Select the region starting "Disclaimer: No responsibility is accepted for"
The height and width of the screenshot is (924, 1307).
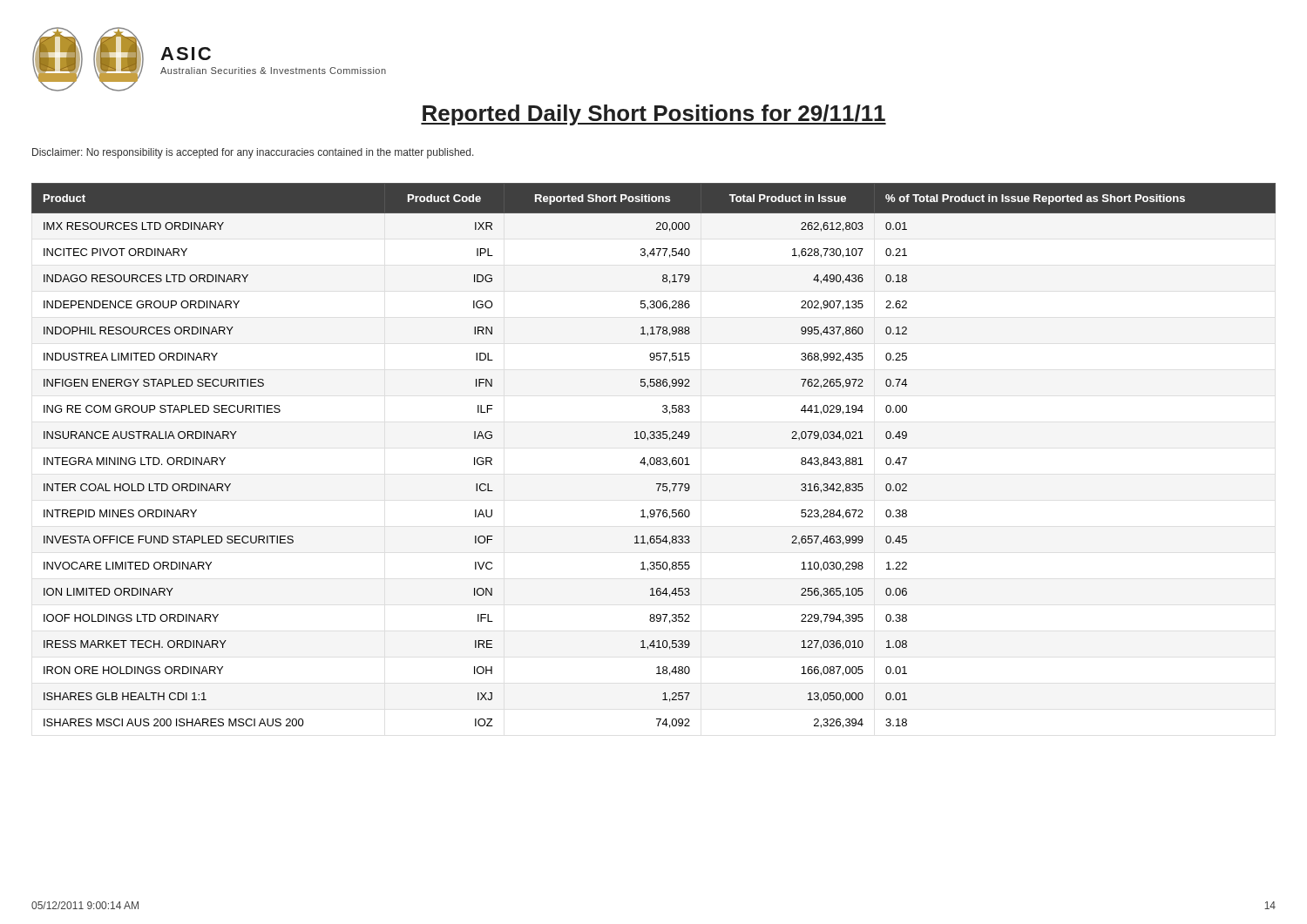click(x=253, y=152)
